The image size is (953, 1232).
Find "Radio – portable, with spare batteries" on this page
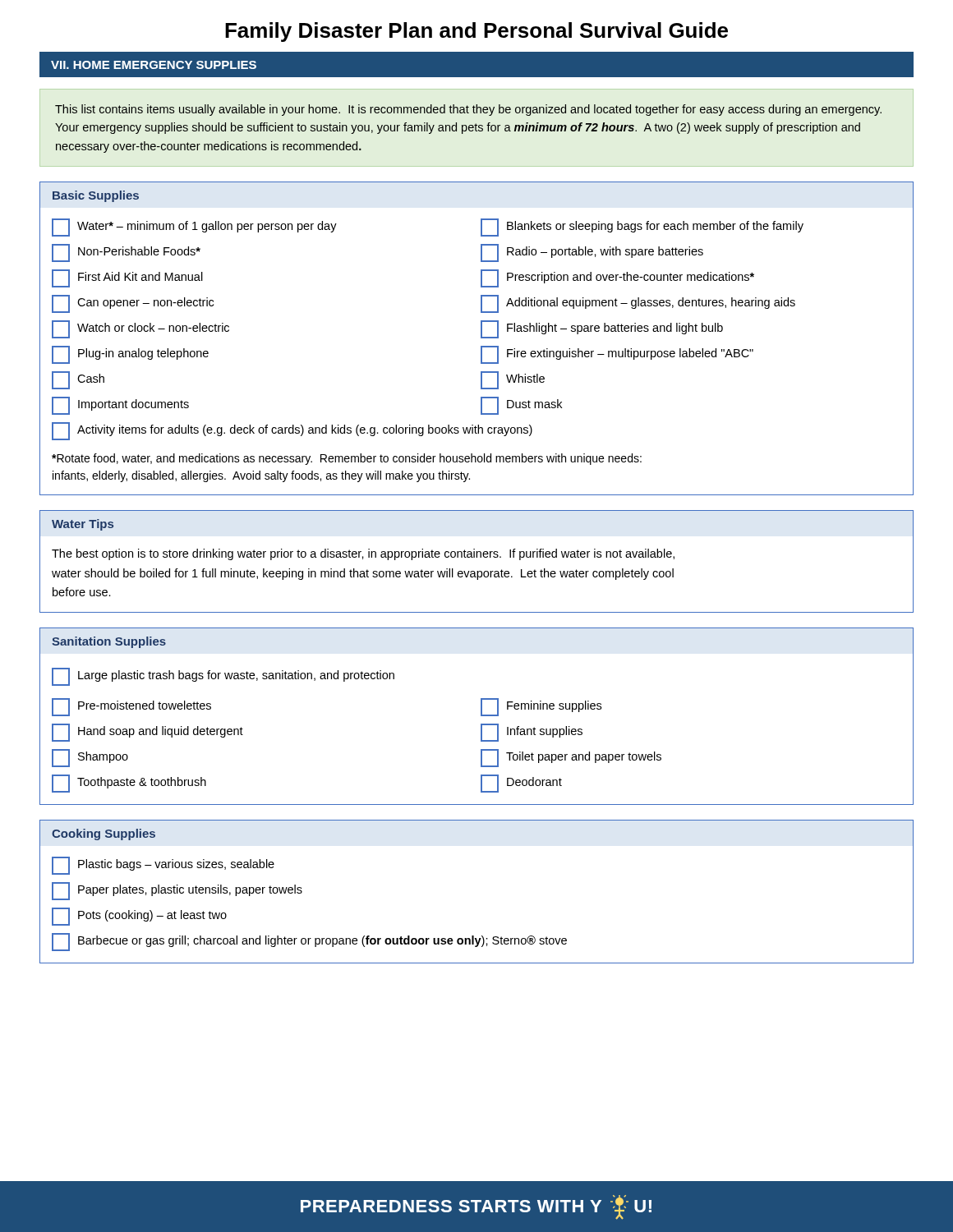(x=592, y=253)
